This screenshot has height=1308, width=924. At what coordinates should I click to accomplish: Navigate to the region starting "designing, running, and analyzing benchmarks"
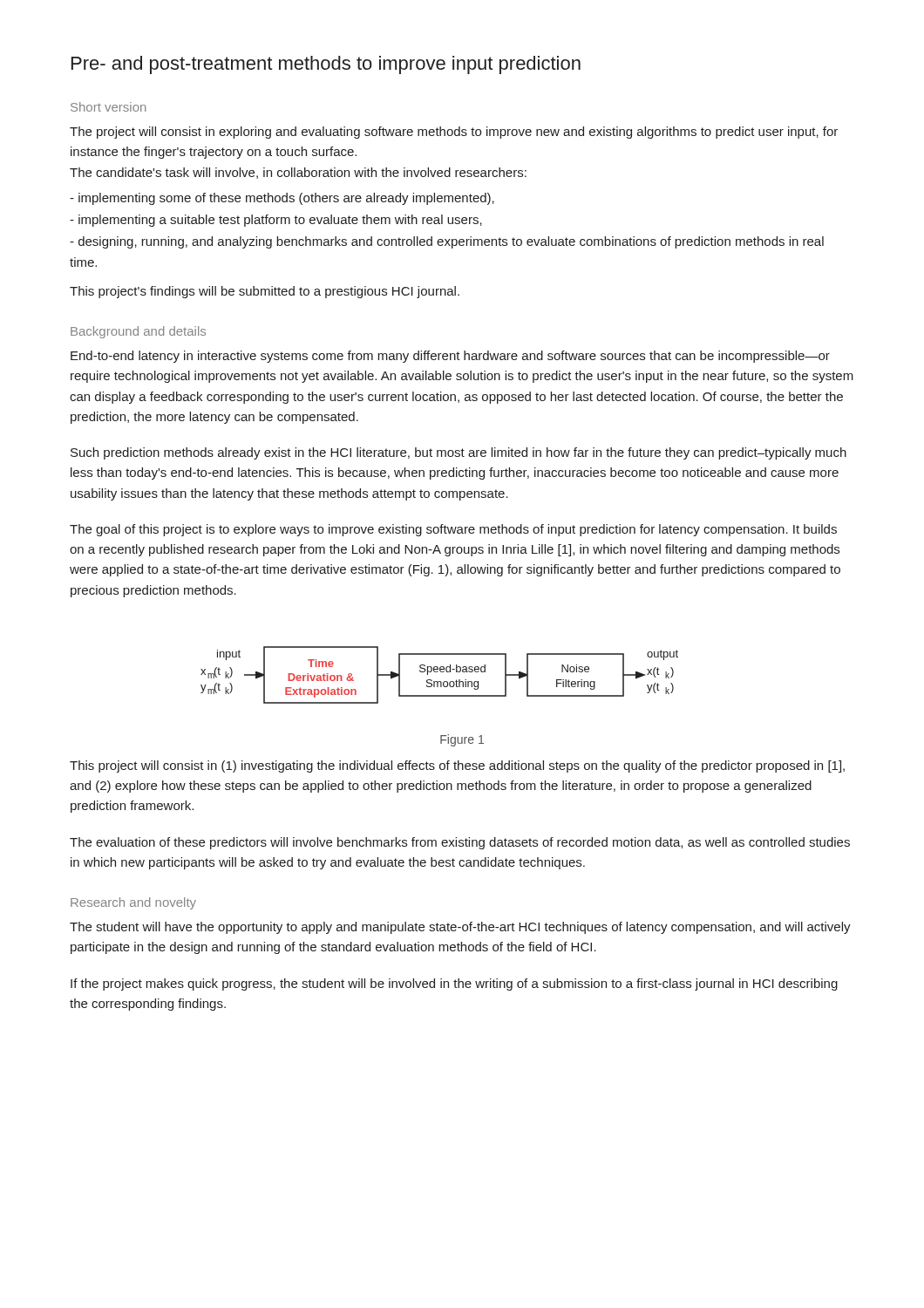click(x=447, y=251)
